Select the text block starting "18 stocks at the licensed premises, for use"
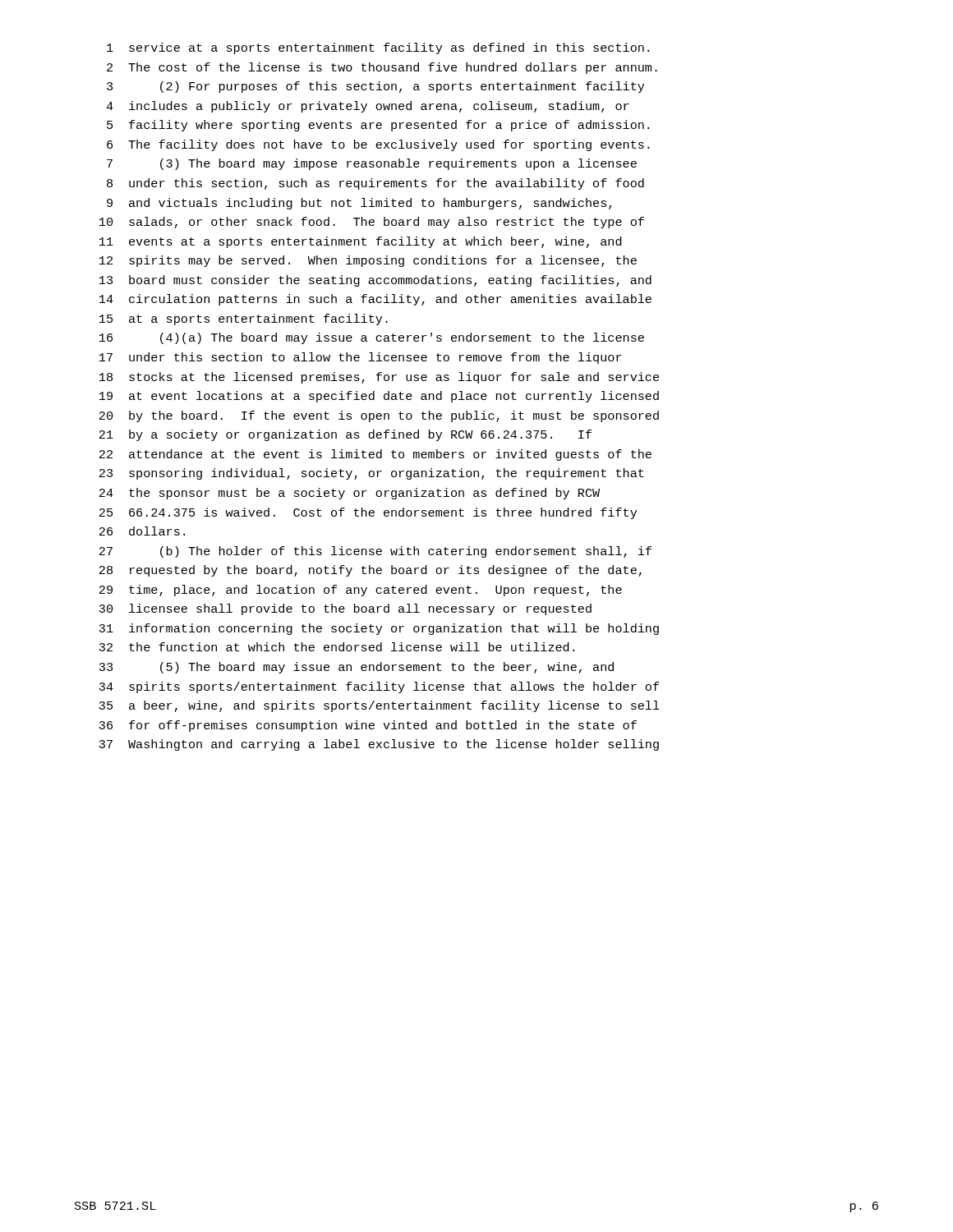Screen dimensions: 1232x953 pyautogui.click(x=476, y=378)
